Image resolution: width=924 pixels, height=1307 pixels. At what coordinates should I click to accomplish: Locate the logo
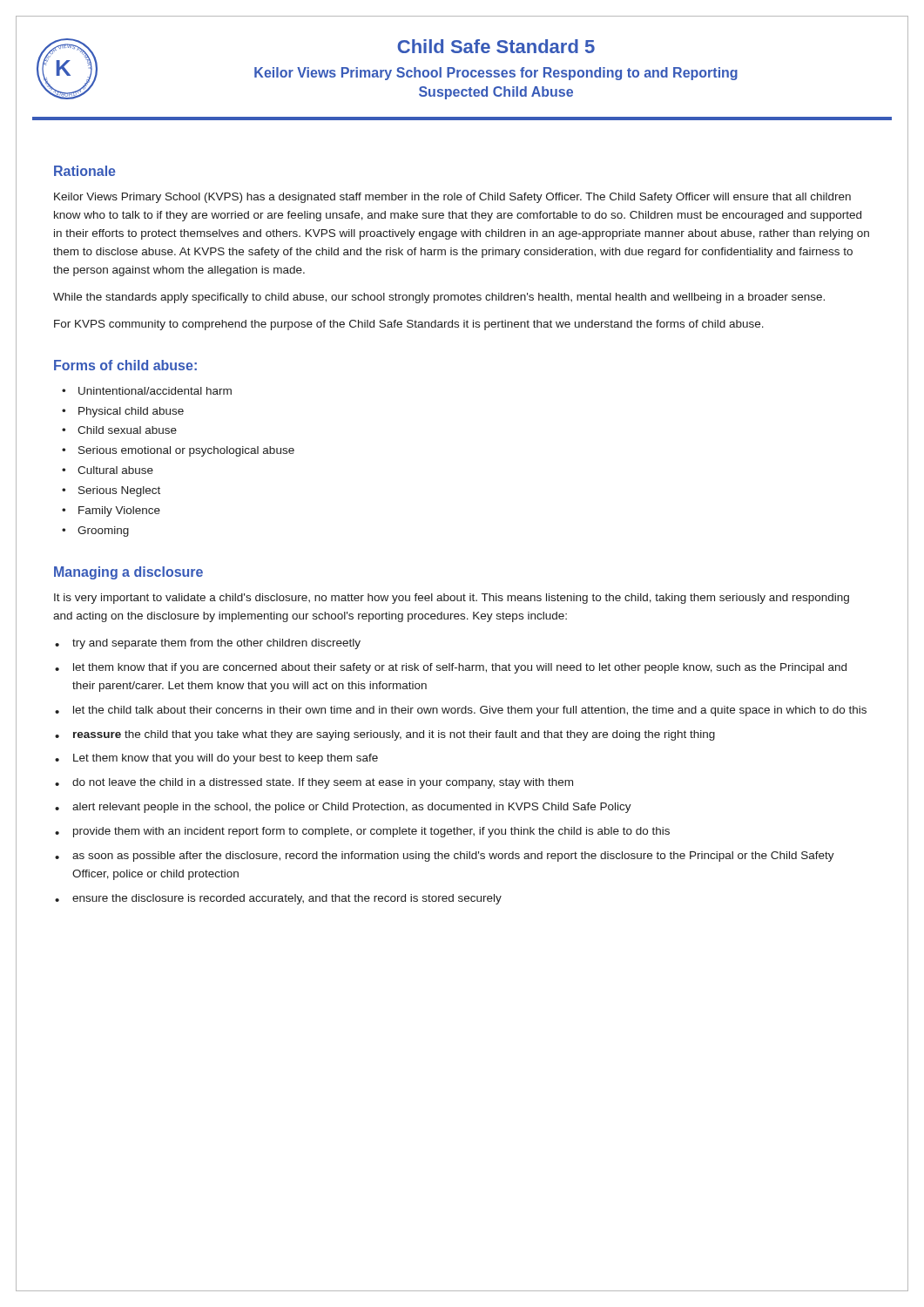[67, 68]
